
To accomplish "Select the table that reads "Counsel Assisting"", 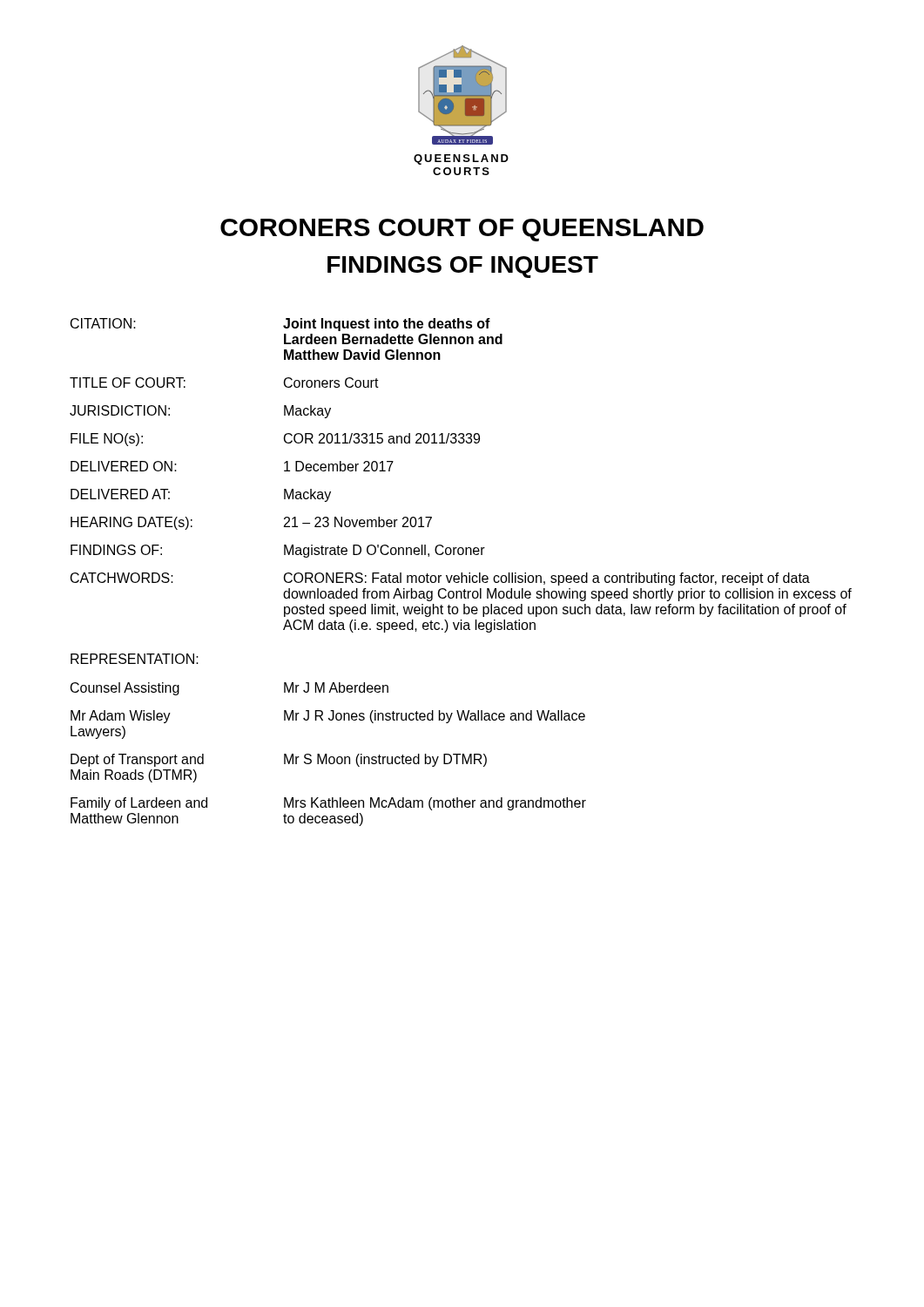I will pos(462,754).
